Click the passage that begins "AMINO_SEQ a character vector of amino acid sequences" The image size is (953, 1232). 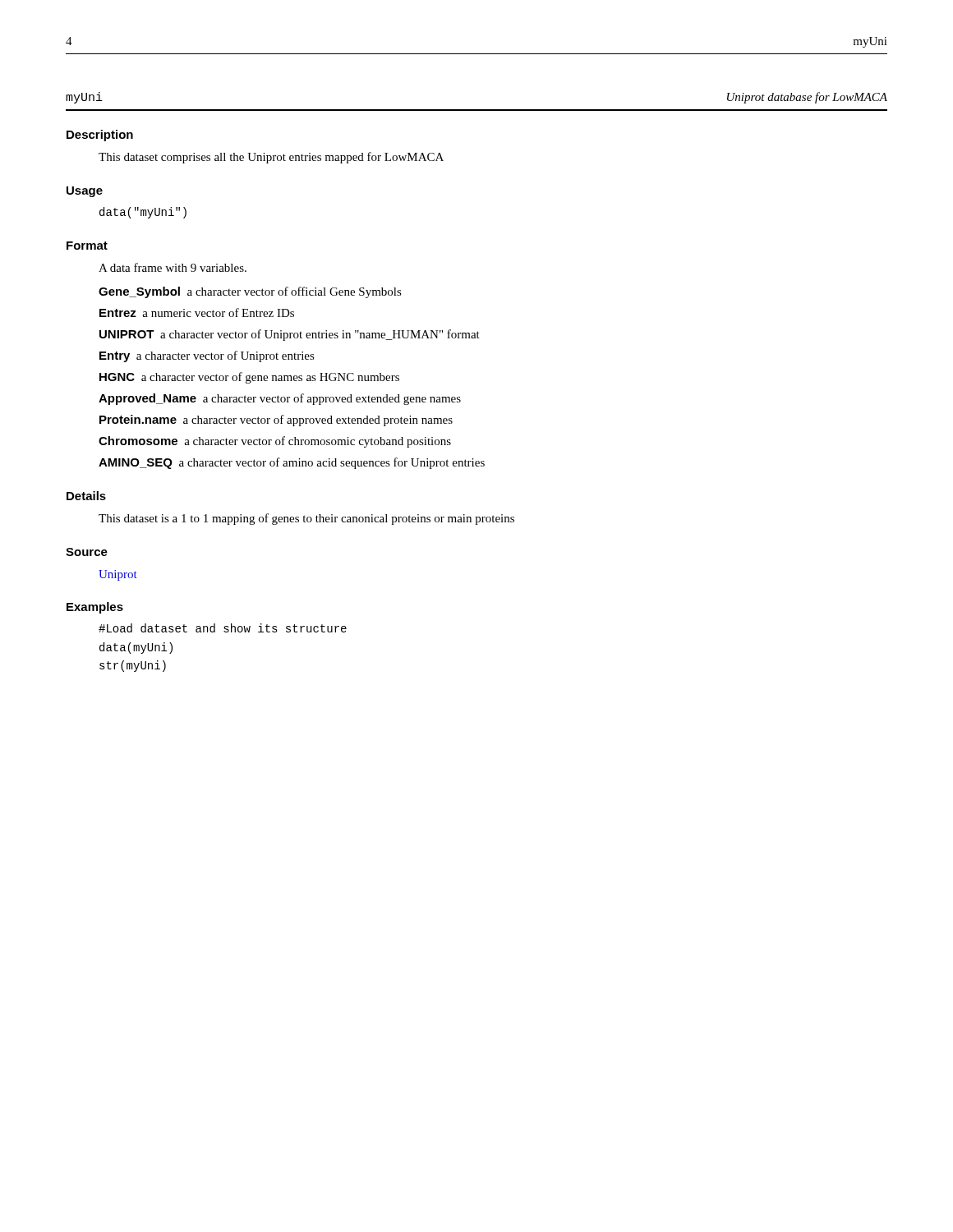click(292, 462)
